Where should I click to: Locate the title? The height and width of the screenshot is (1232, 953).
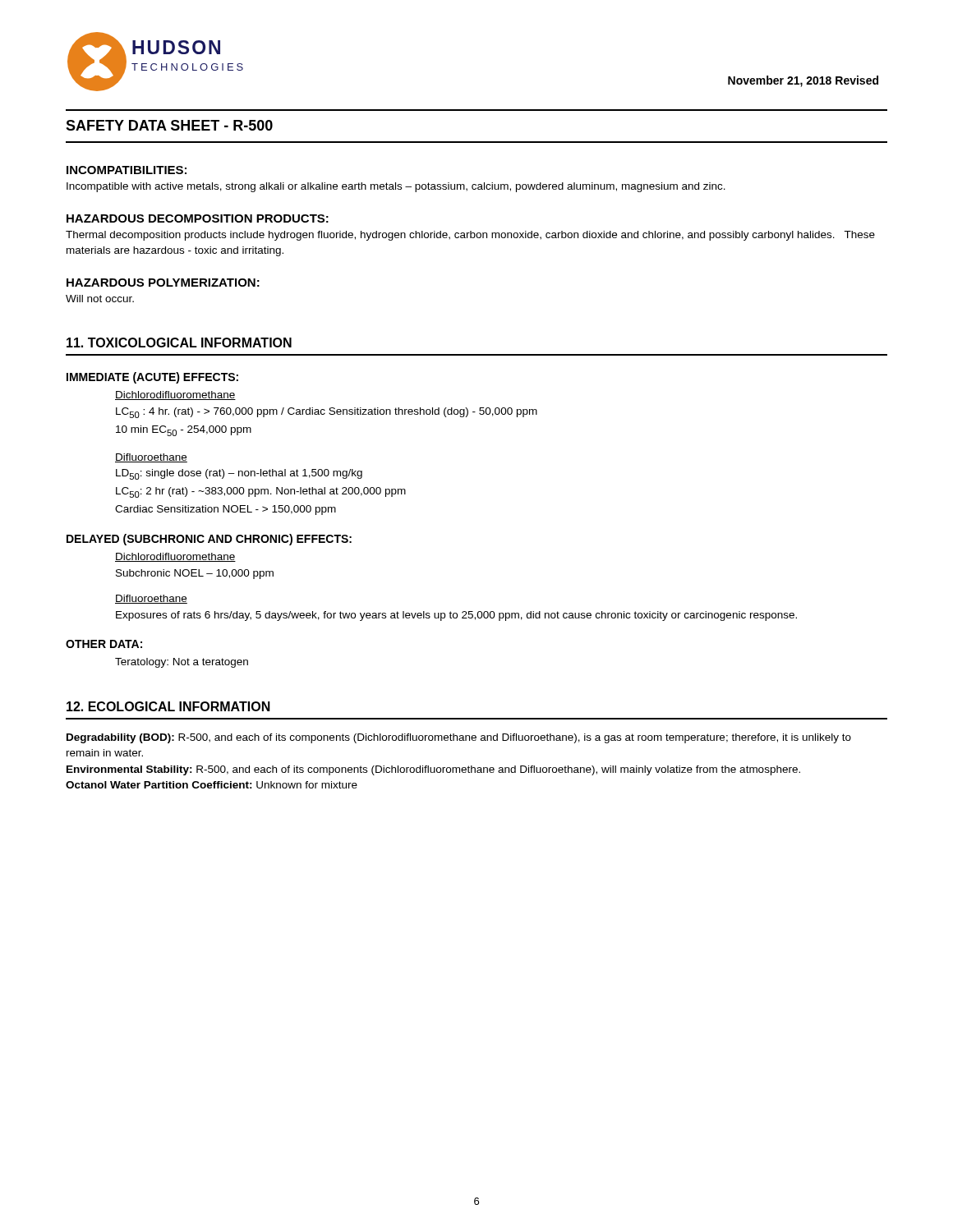tap(476, 126)
